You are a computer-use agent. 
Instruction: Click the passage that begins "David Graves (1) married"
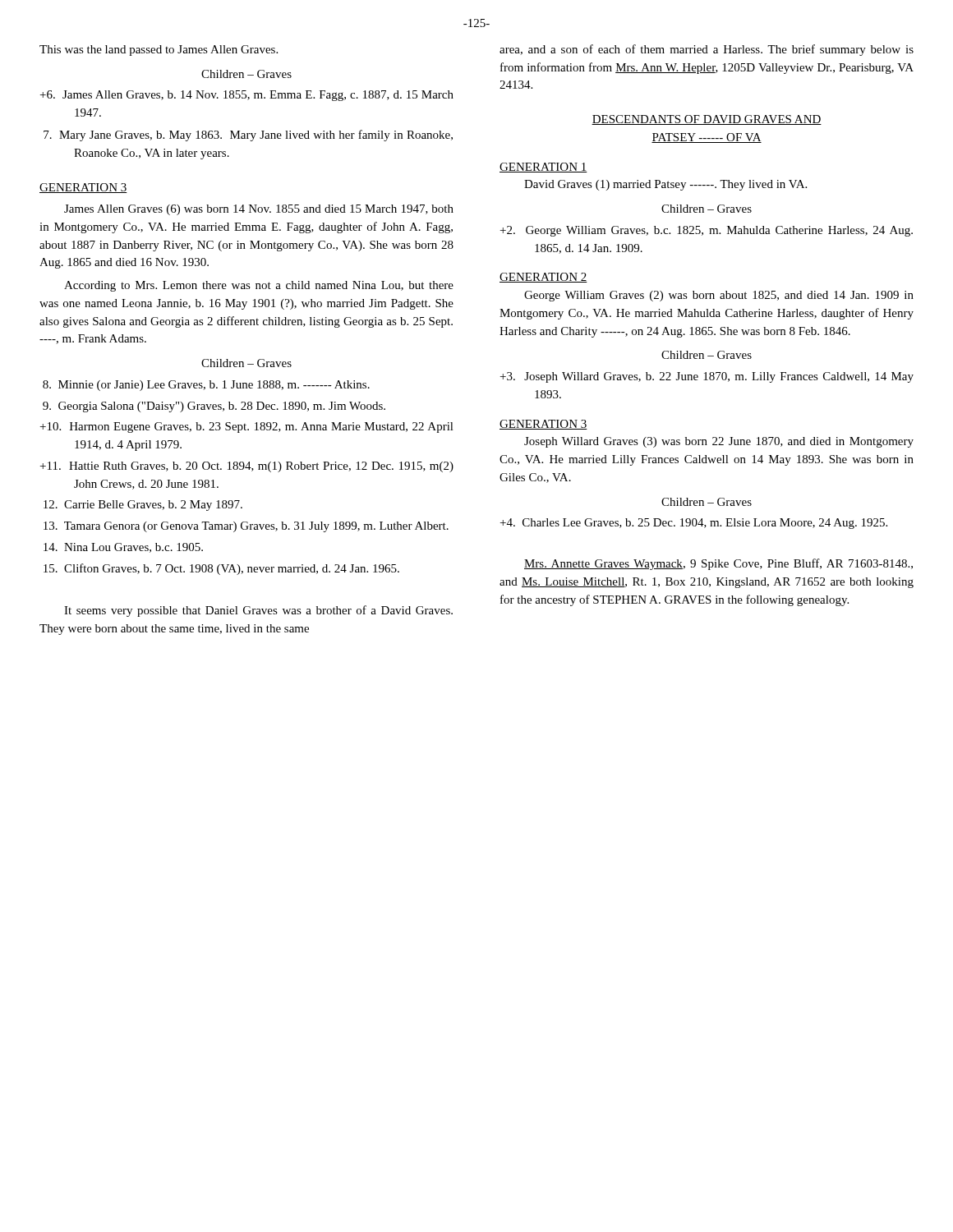tap(707, 185)
